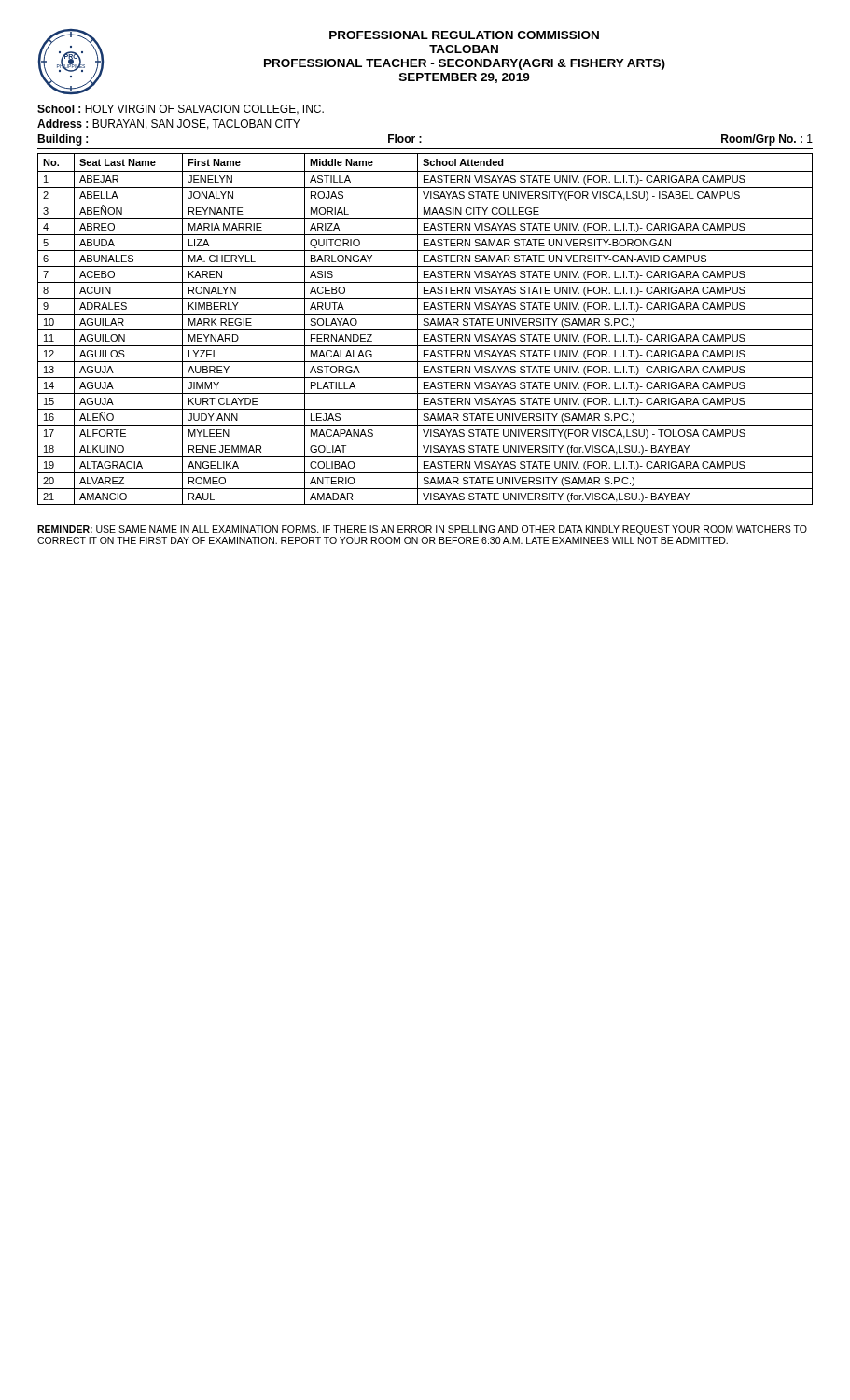This screenshot has width=850, height=1400.
Task: Locate the text block containing "REMINDER: USE SAME"
Action: pos(422,535)
